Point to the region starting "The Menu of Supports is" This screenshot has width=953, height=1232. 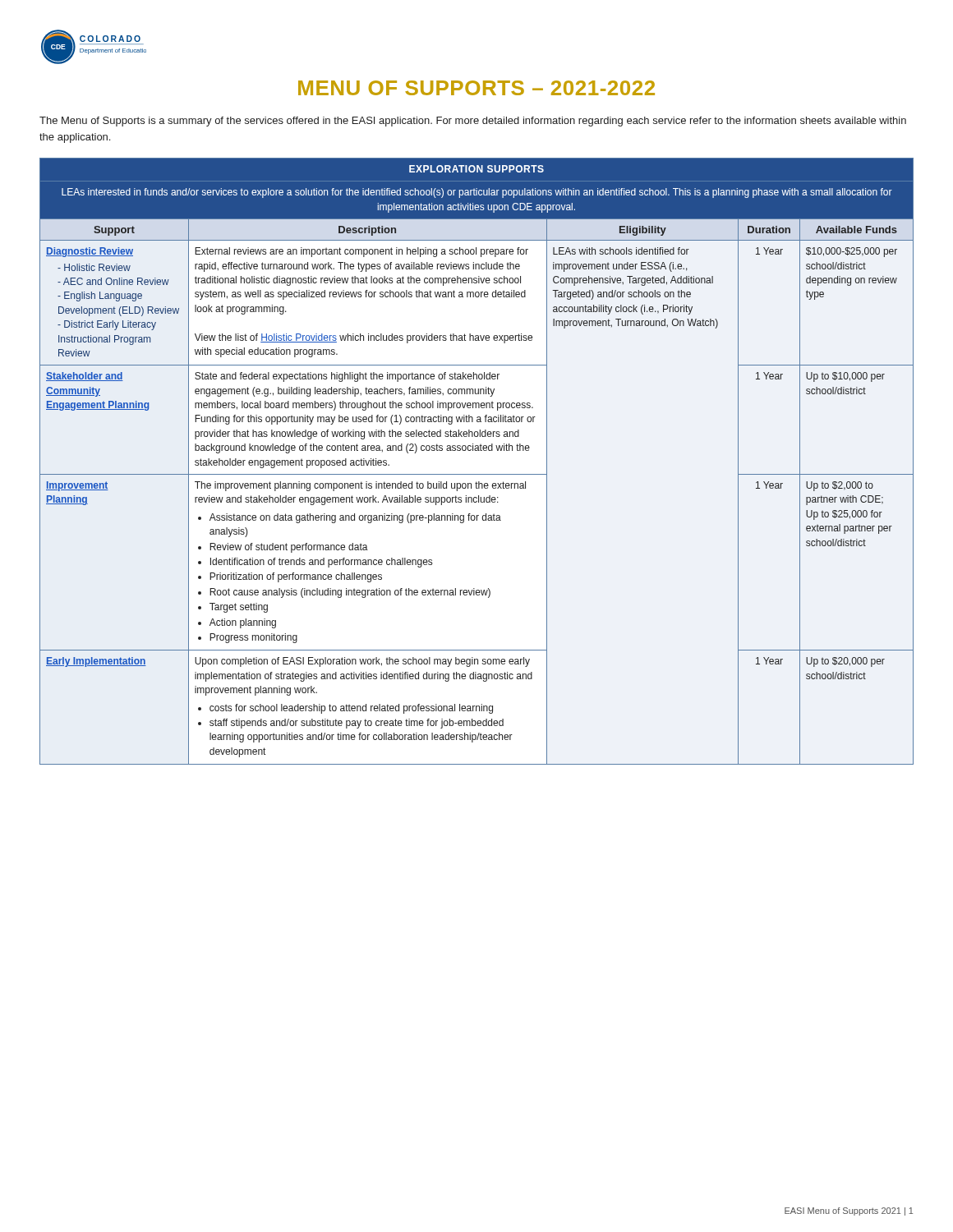(473, 128)
